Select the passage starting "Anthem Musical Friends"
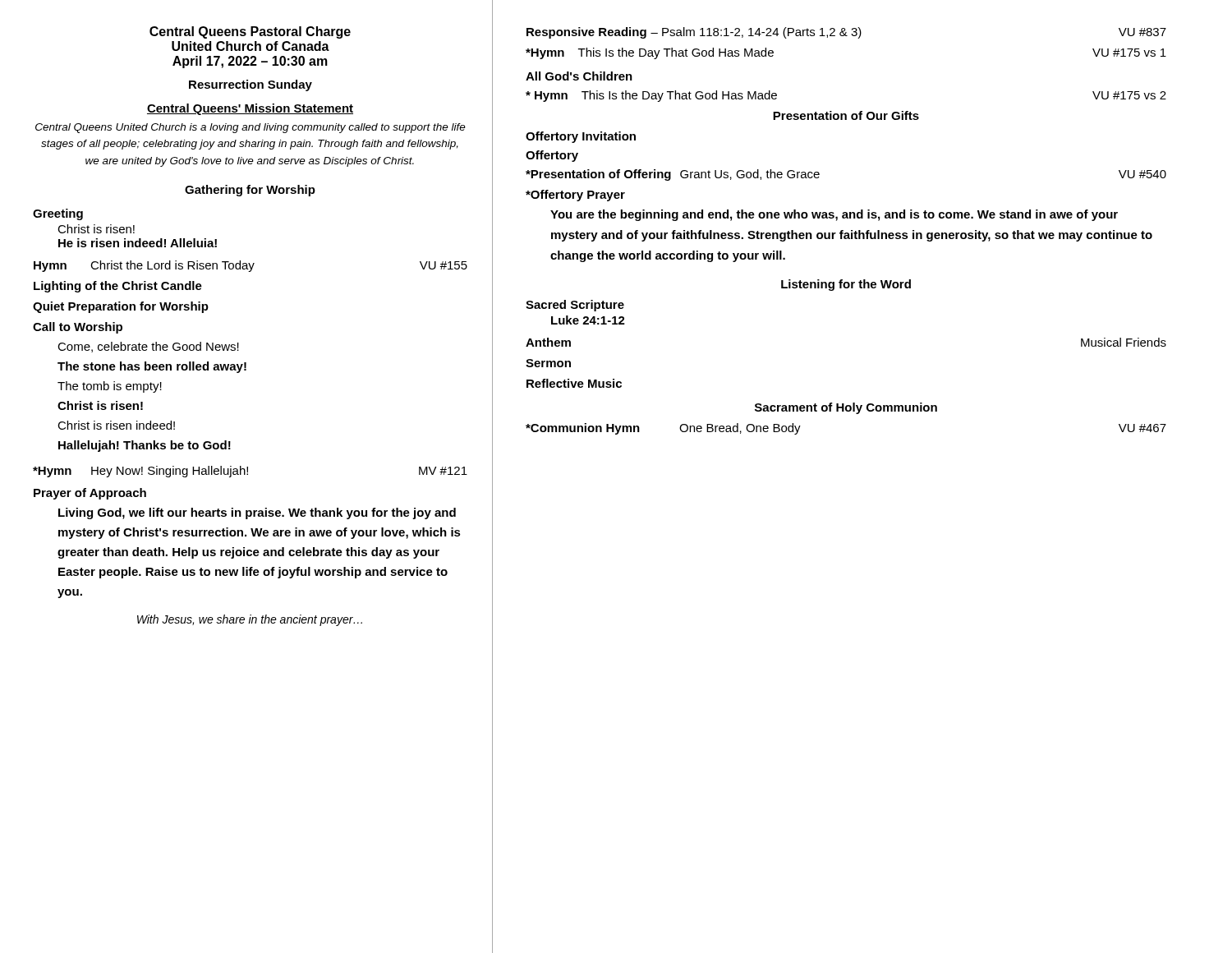The height and width of the screenshot is (953, 1232). point(550,341)
